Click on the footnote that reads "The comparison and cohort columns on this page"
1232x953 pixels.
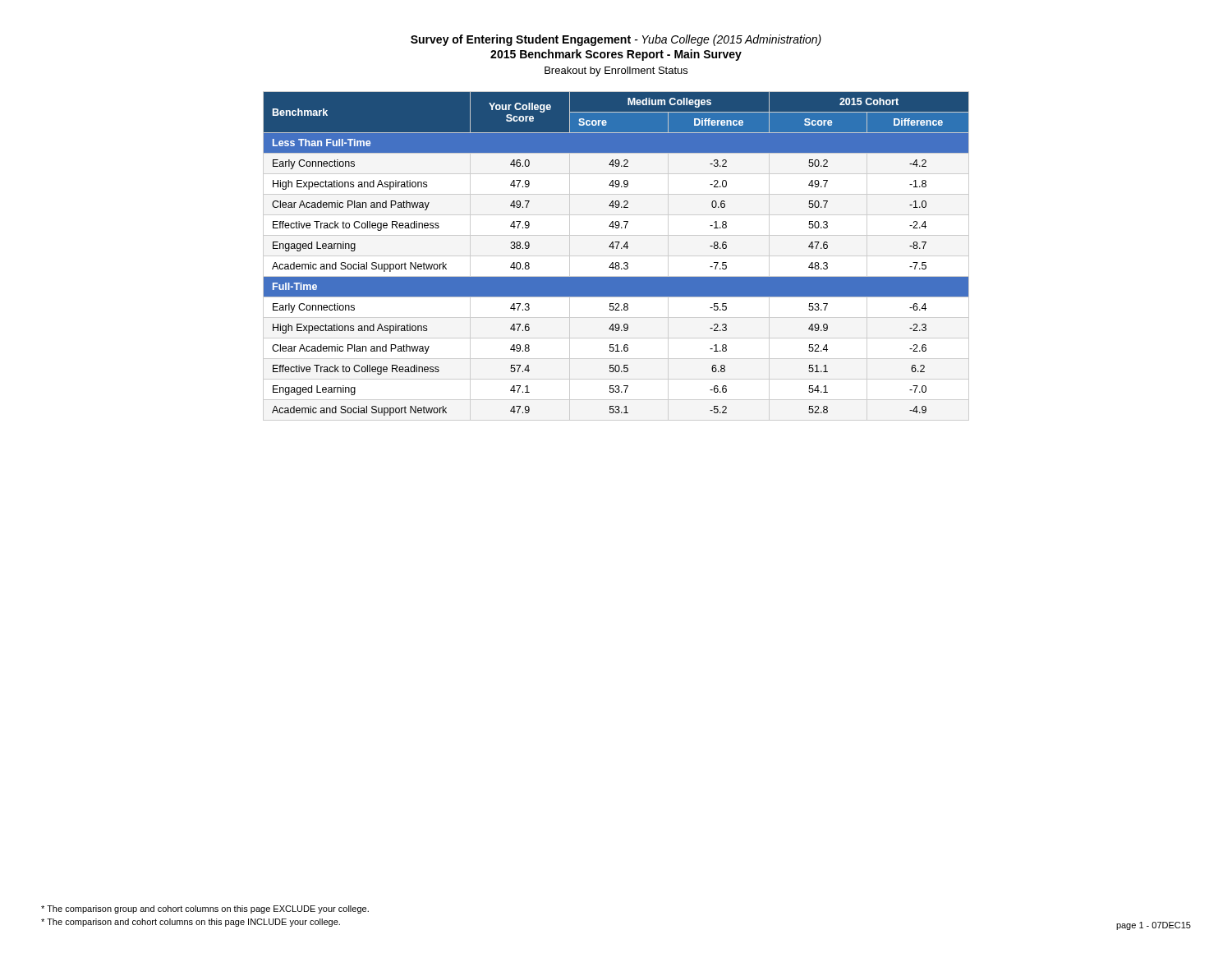click(191, 922)
